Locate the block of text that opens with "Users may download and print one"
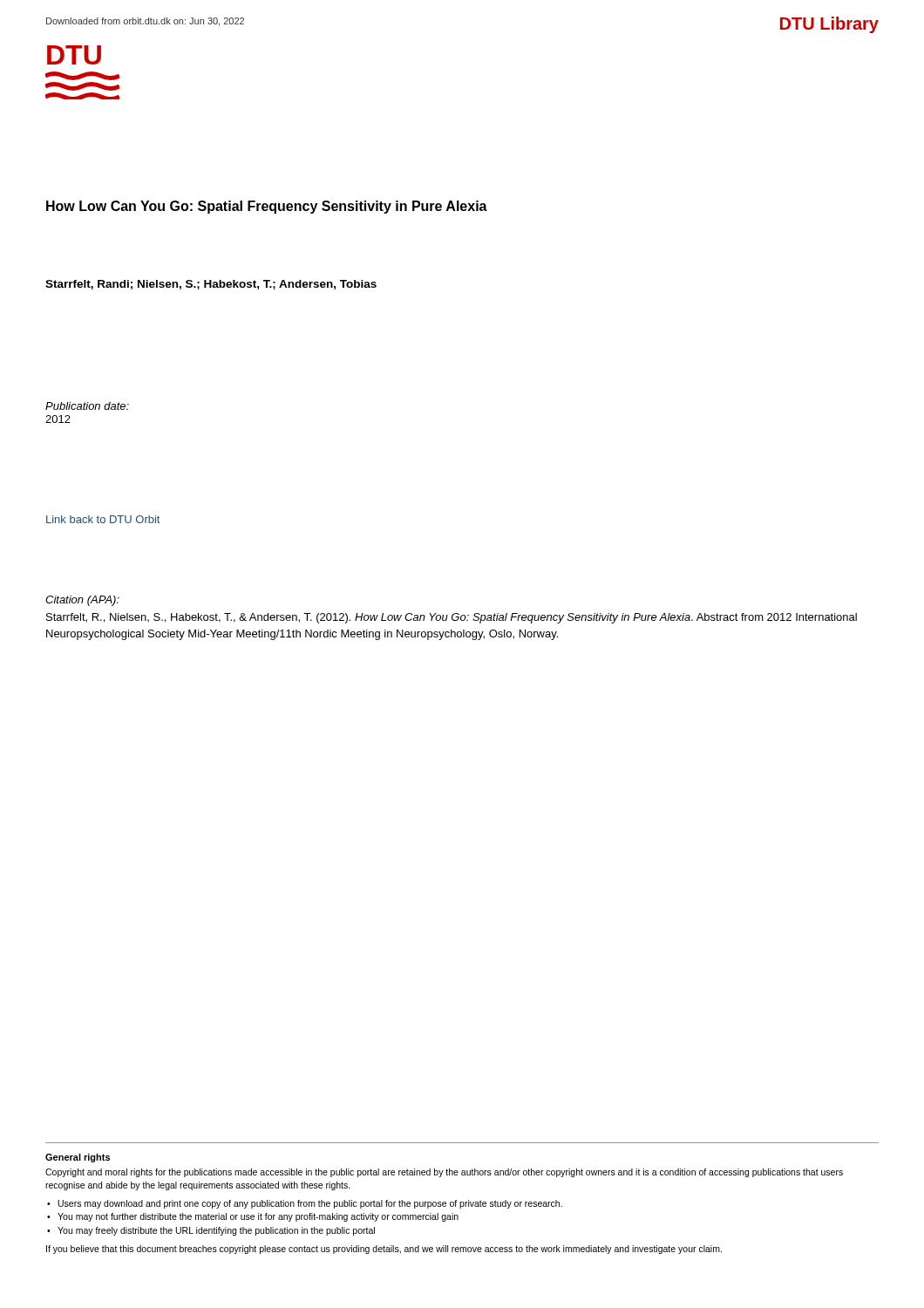This screenshot has width=924, height=1308. point(310,1203)
